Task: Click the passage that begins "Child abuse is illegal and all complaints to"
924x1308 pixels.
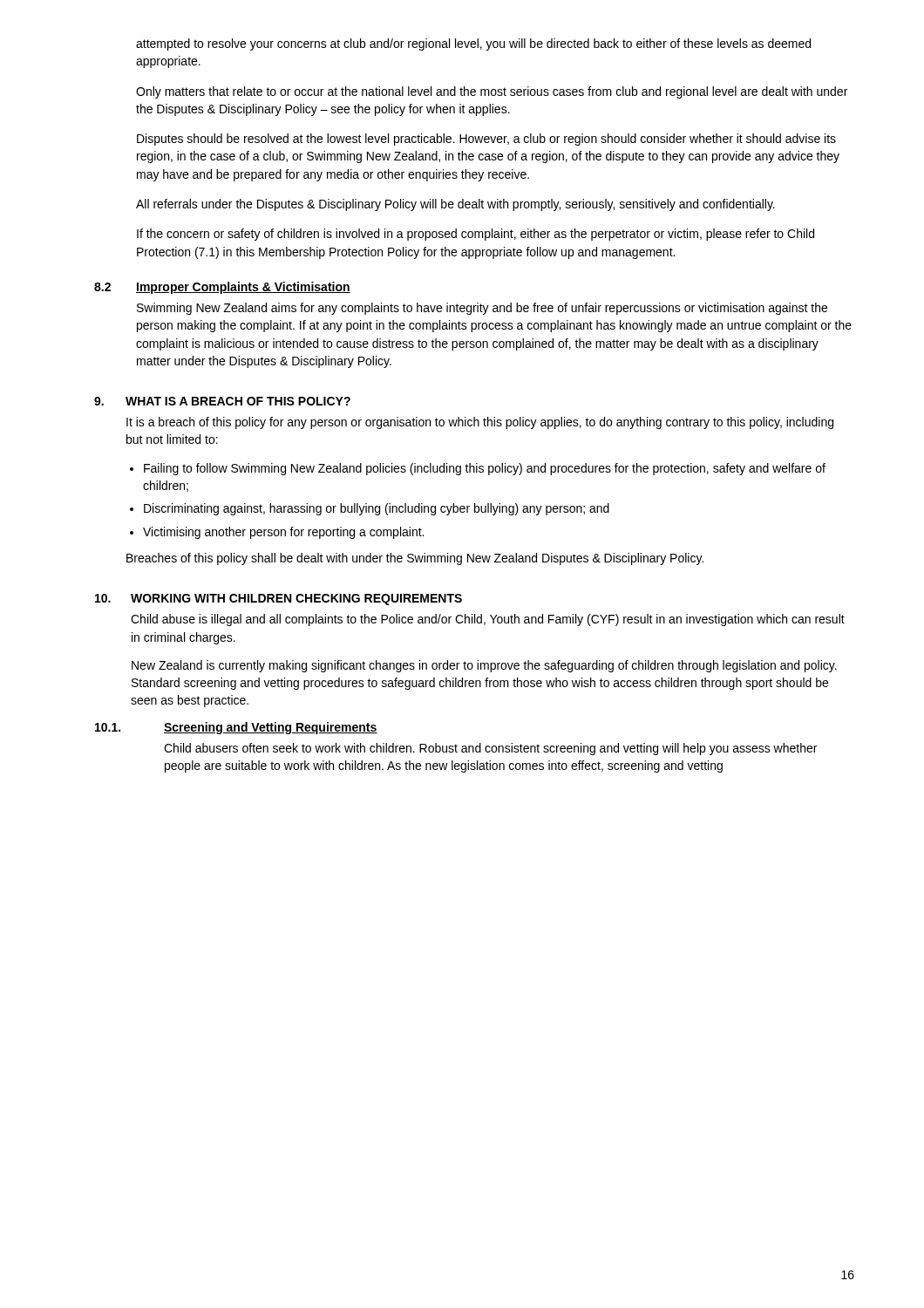Action: [492, 628]
